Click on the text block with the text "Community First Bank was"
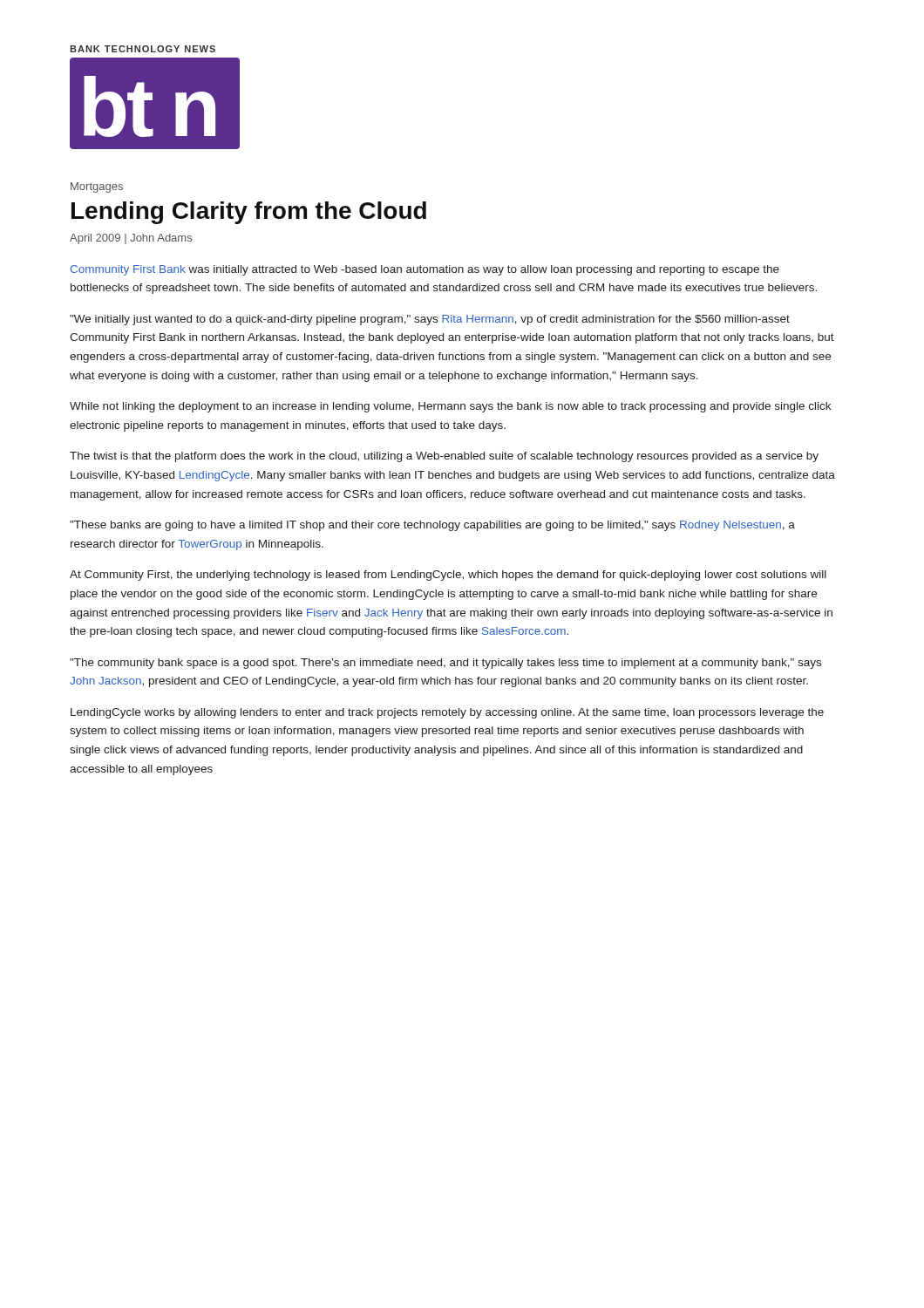The image size is (924, 1308). coord(444,278)
